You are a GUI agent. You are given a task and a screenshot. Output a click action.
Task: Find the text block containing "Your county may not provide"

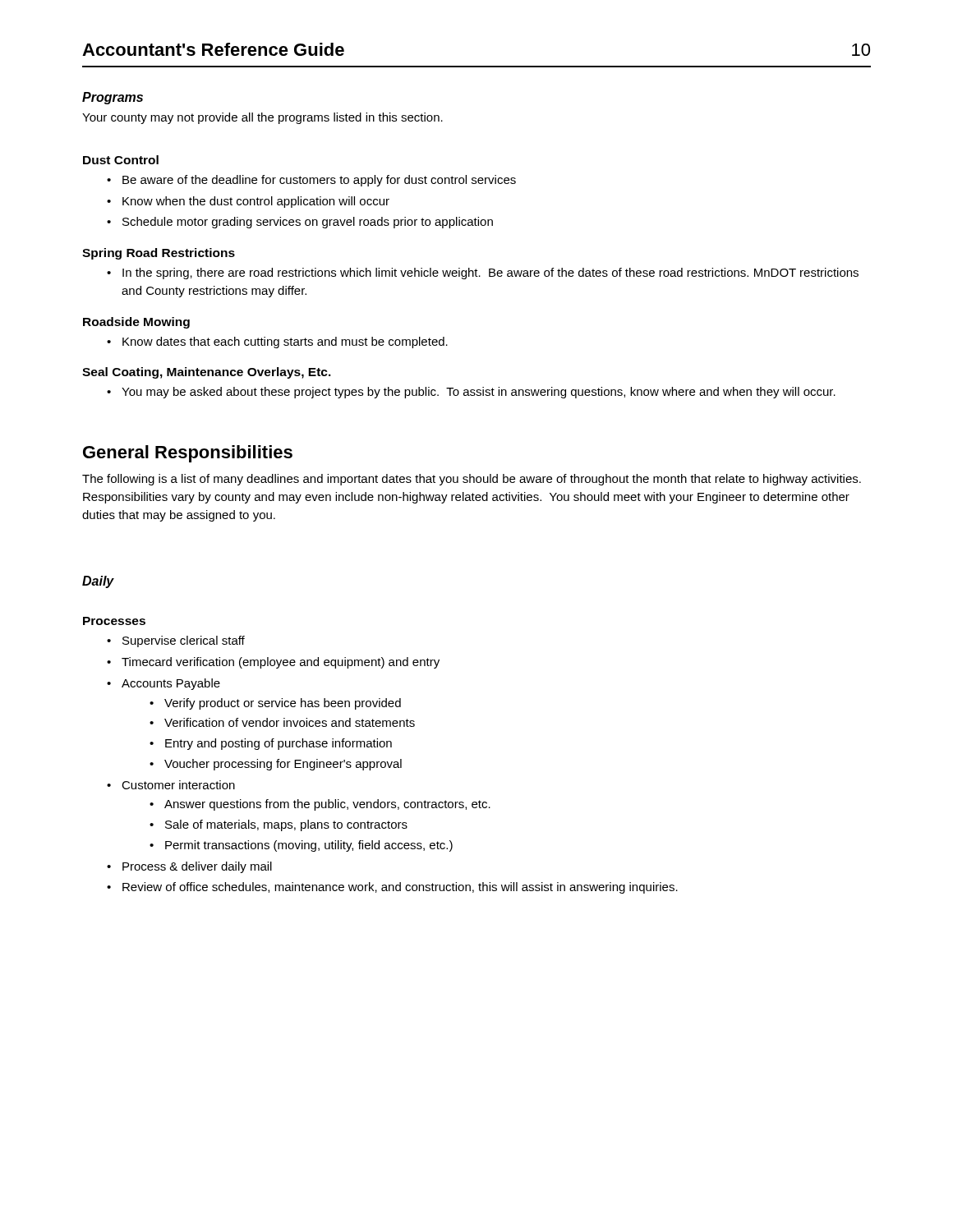pyautogui.click(x=263, y=117)
